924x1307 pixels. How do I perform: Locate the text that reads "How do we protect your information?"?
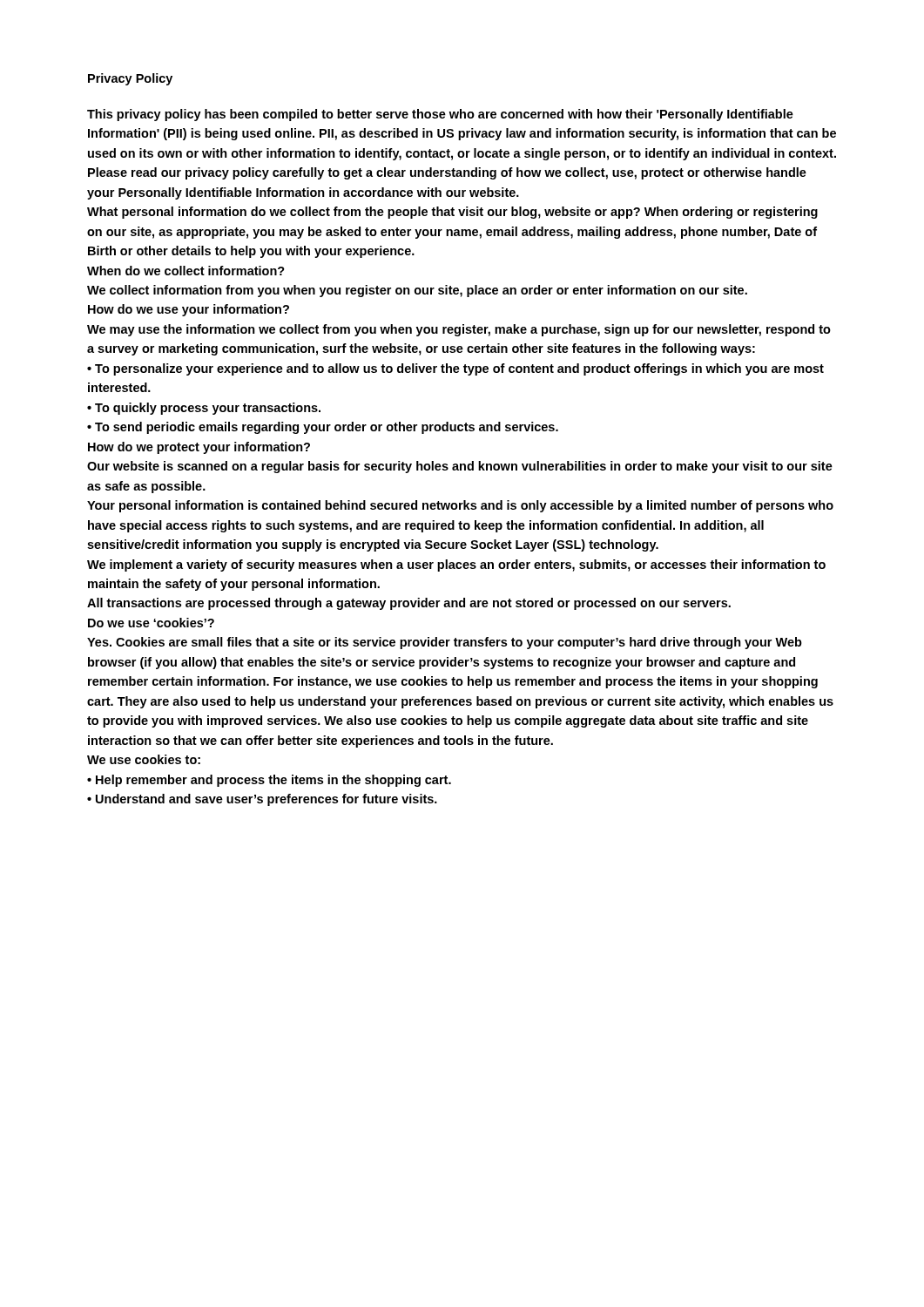[x=199, y=447]
